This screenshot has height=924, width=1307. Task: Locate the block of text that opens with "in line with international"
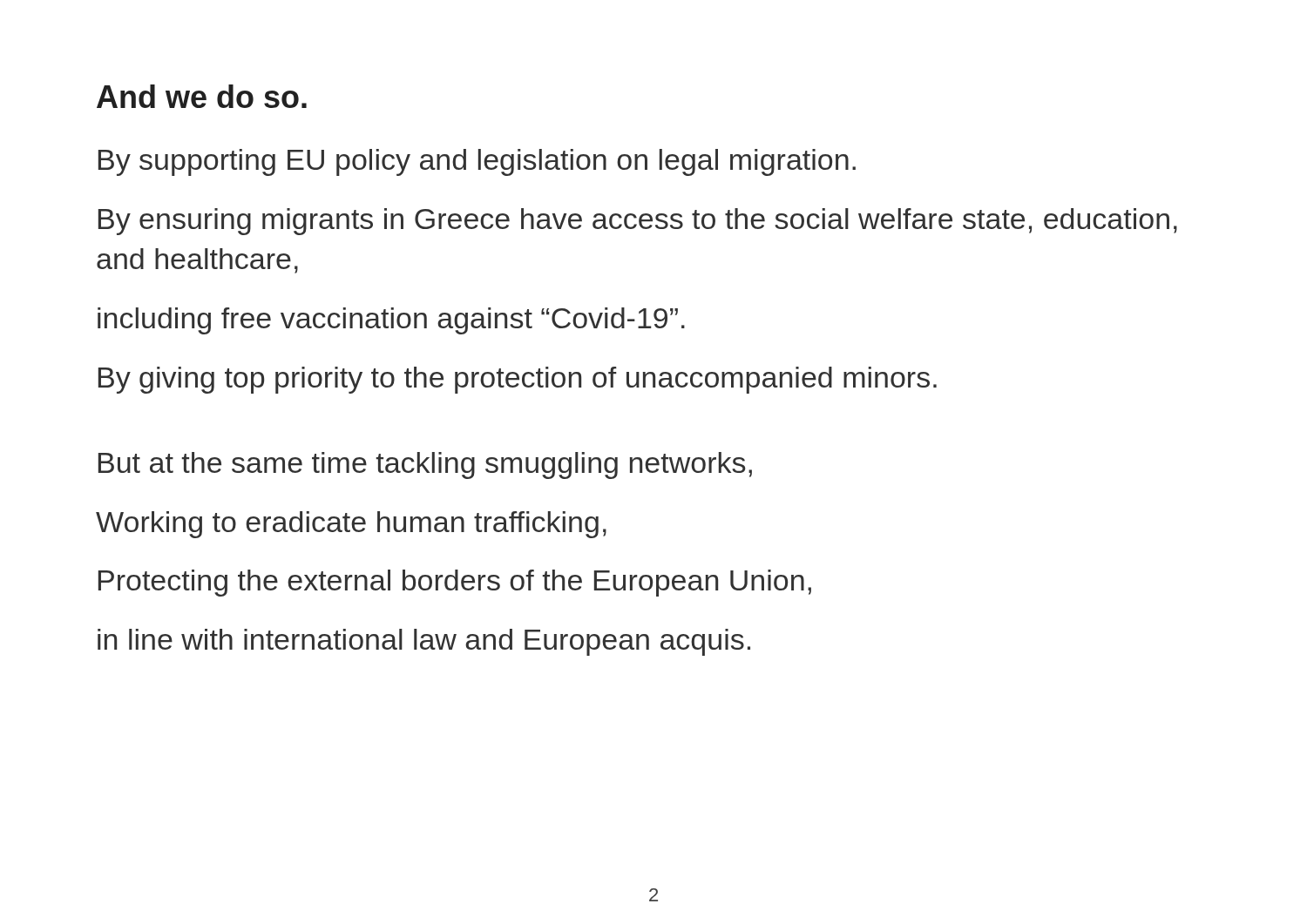(424, 640)
